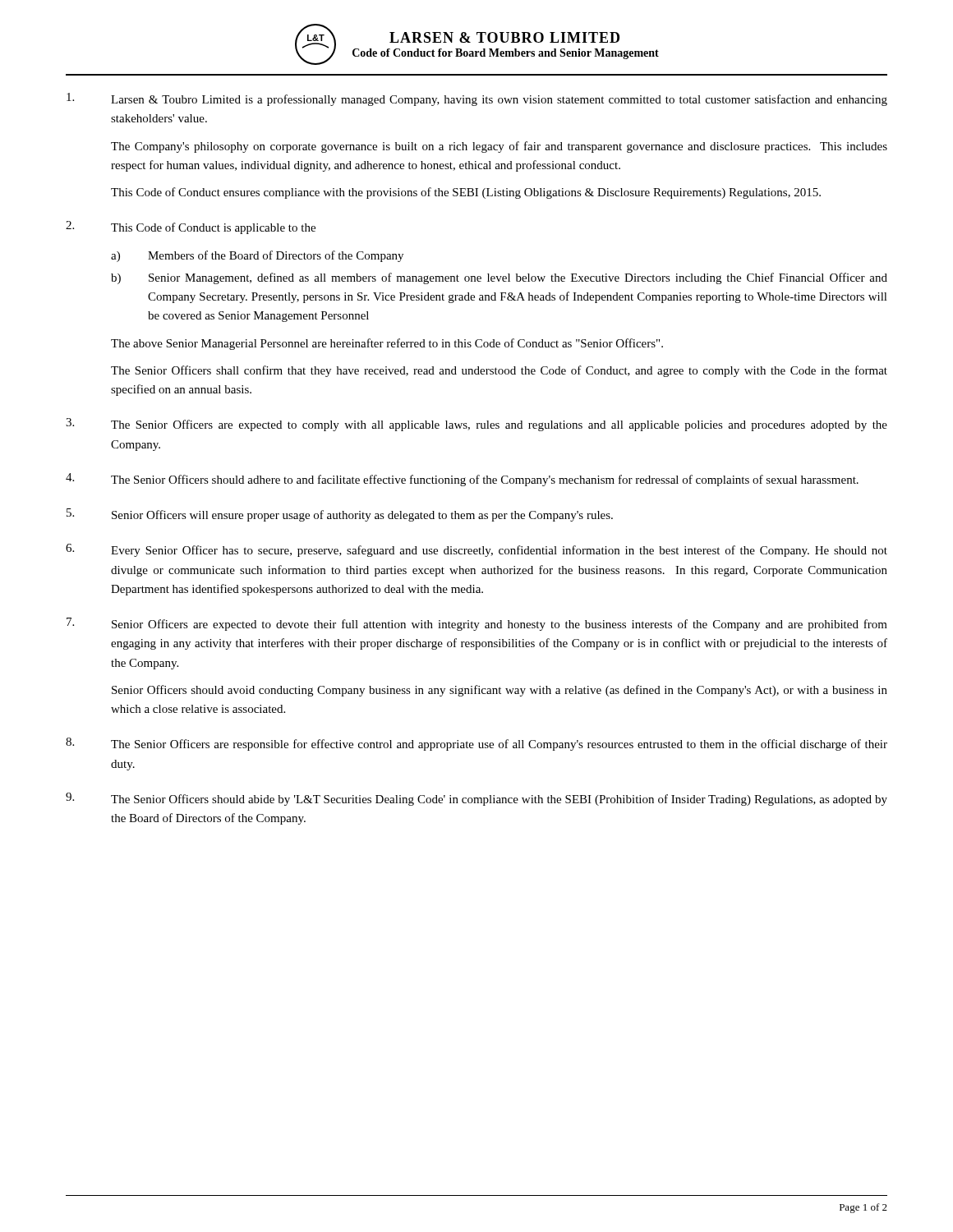Where is the passage that starts "Larsen & Toubro Limited"?
Viewport: 953px width, 1232px height.
(x=476, y=150)
